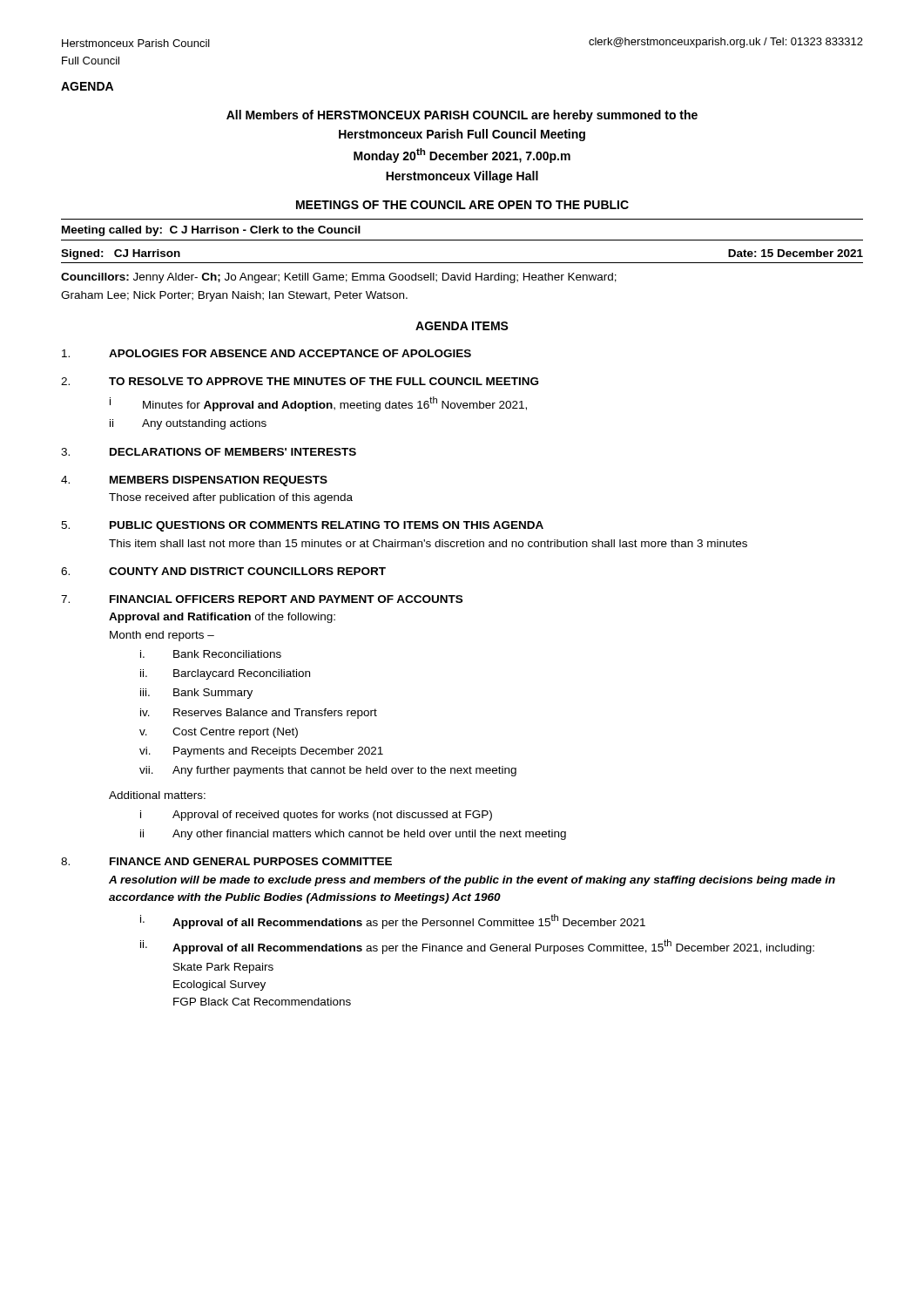Where is the passage that starts "7. FINANCIAL OFFICERS REPORT AND PAYMENT OF ACCOUNTS"?
The height and width of the screenshot is (1307, 924).
click(262, 599)
